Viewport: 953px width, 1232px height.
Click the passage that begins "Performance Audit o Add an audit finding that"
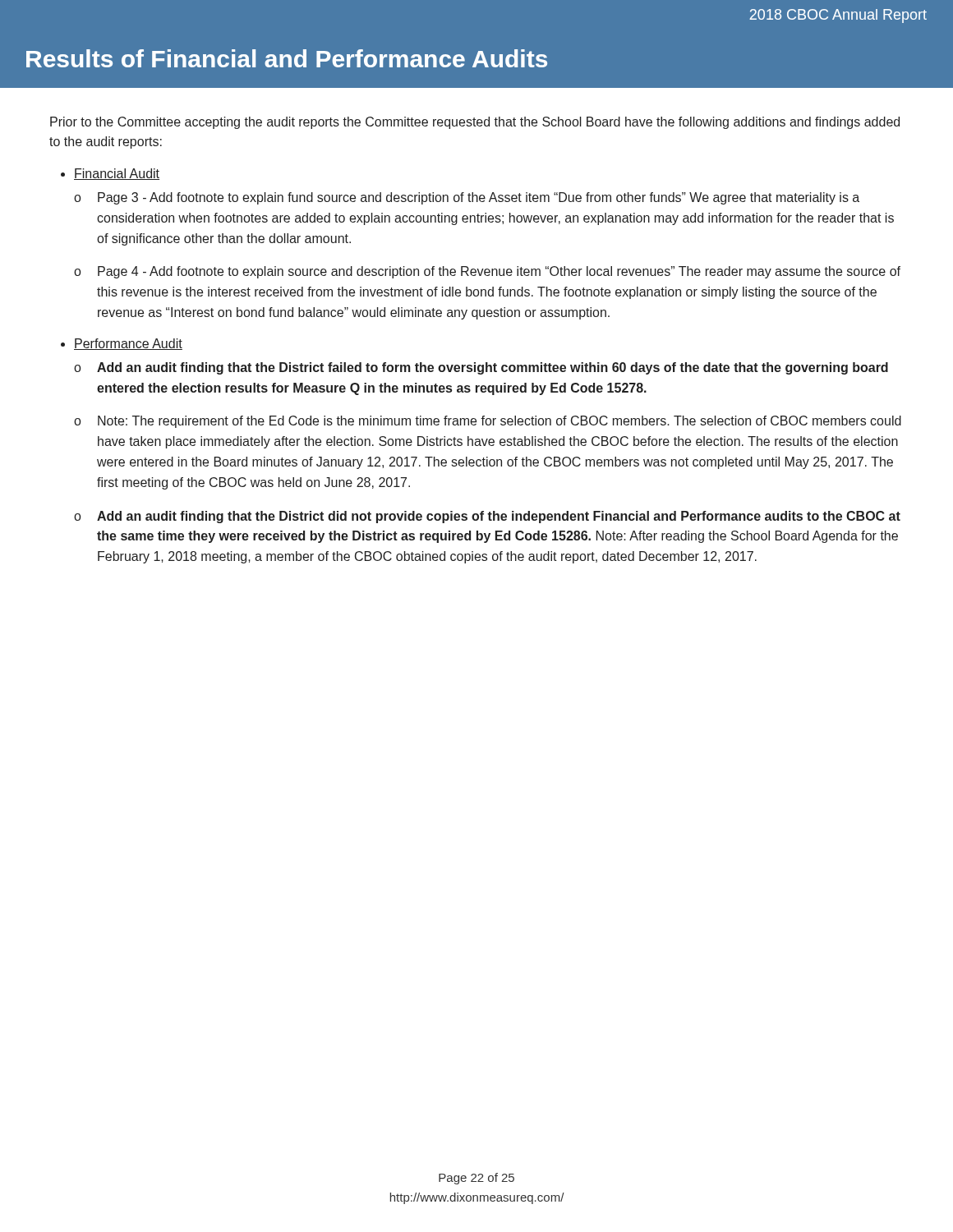[x=489, y=452]
